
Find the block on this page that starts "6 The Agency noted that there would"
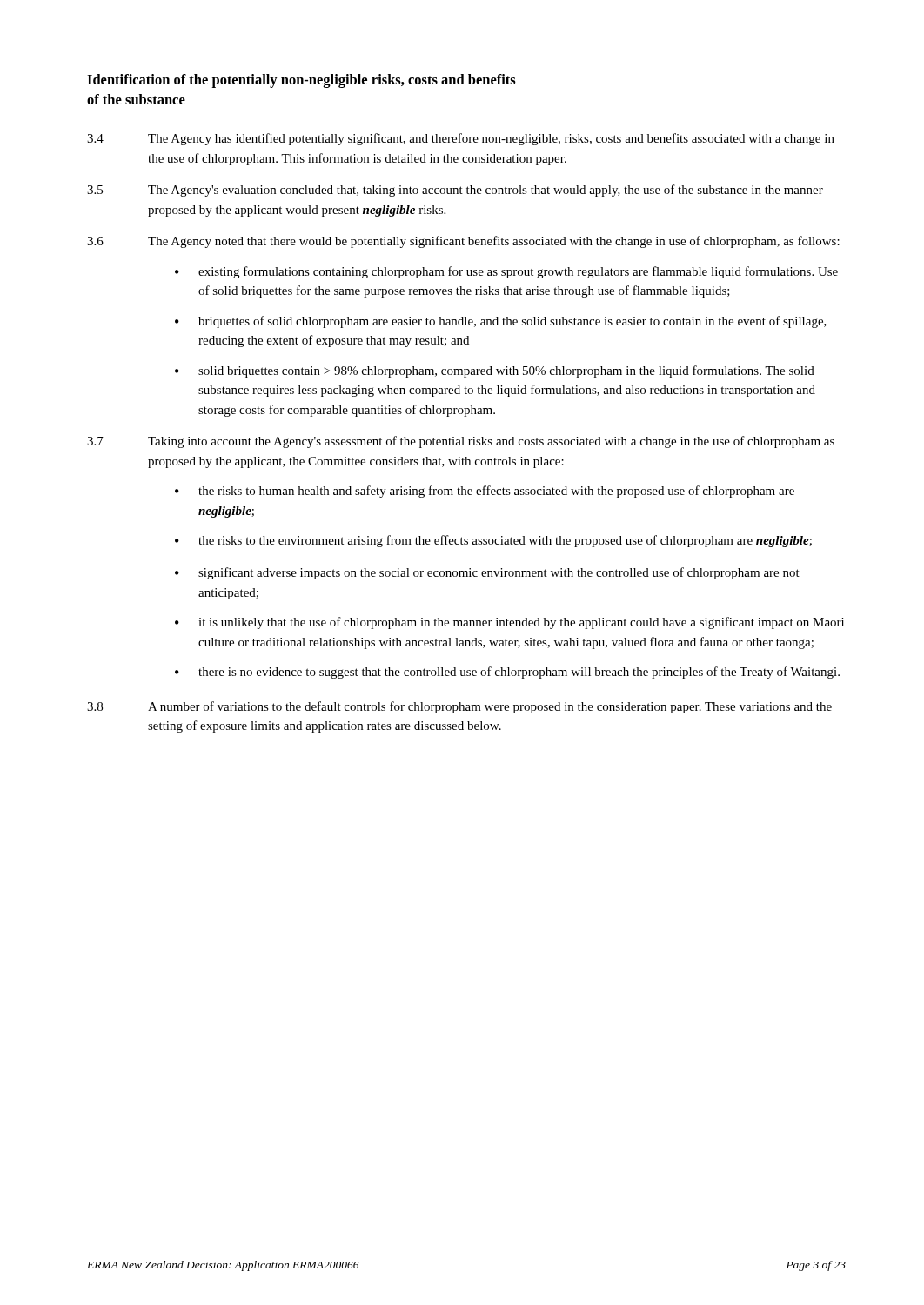[466, 326]
